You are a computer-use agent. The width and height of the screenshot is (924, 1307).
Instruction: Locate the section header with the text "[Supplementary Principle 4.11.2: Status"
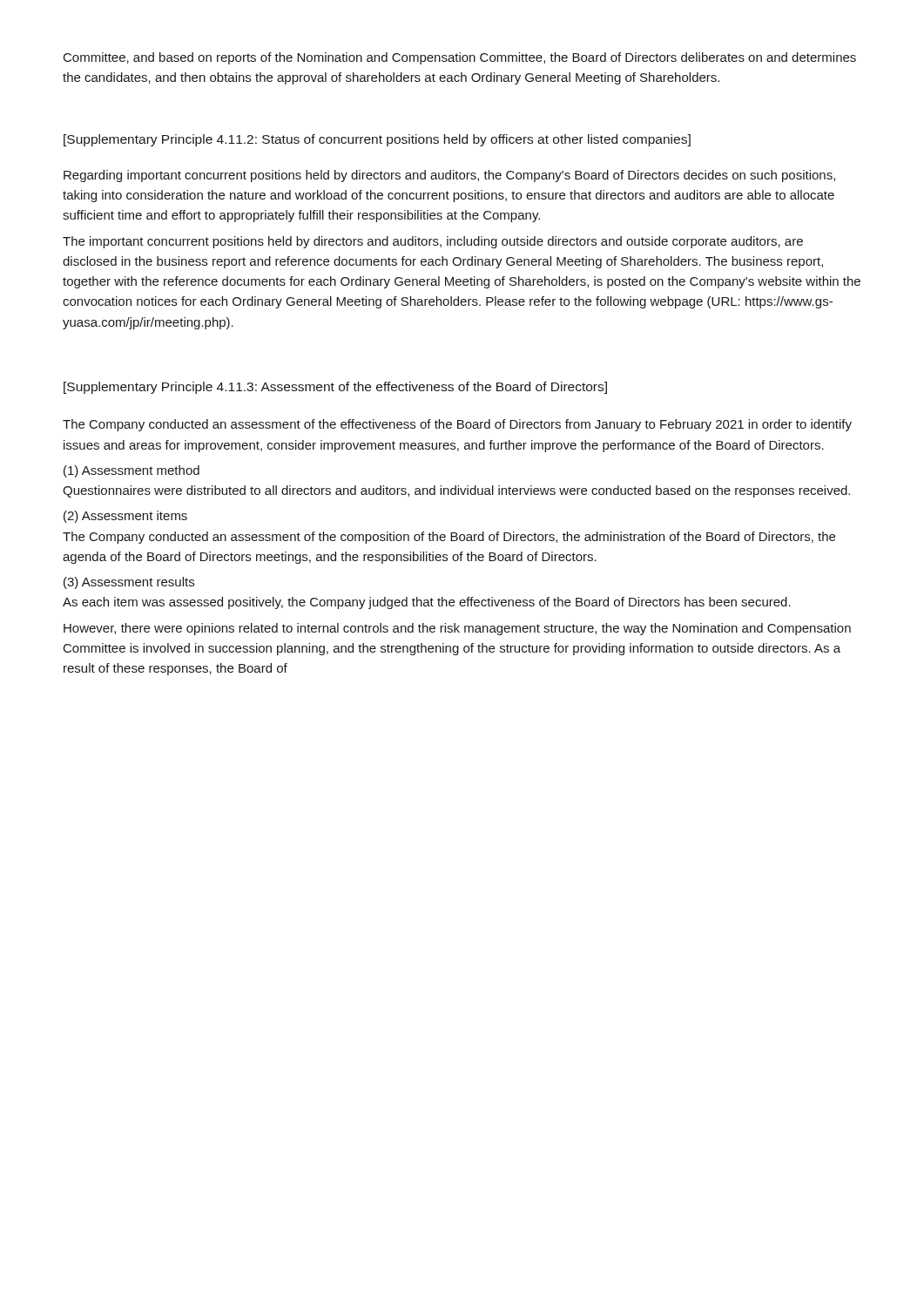click(377, 139)
